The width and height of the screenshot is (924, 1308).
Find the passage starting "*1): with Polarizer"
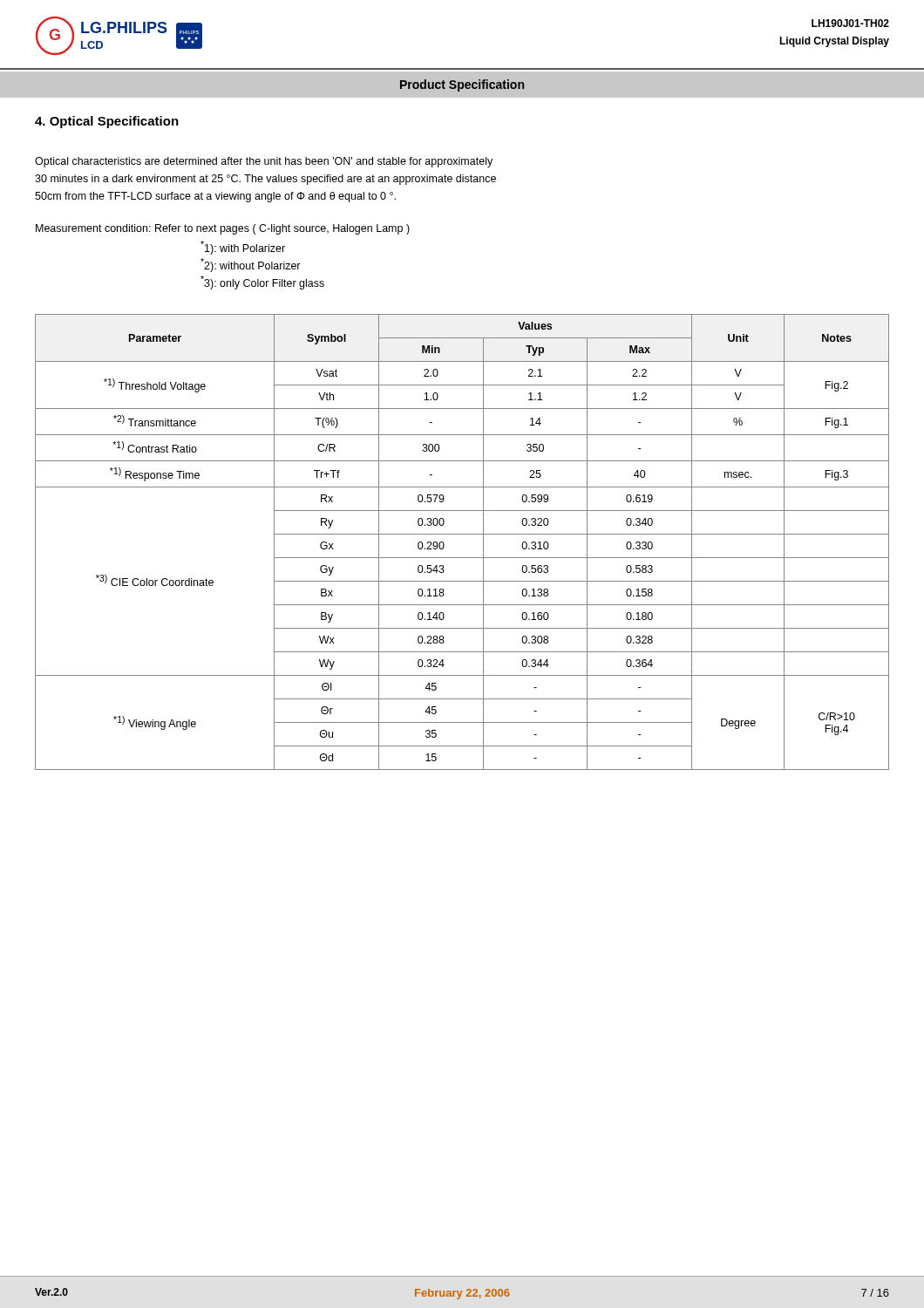[x=243, y=247]
